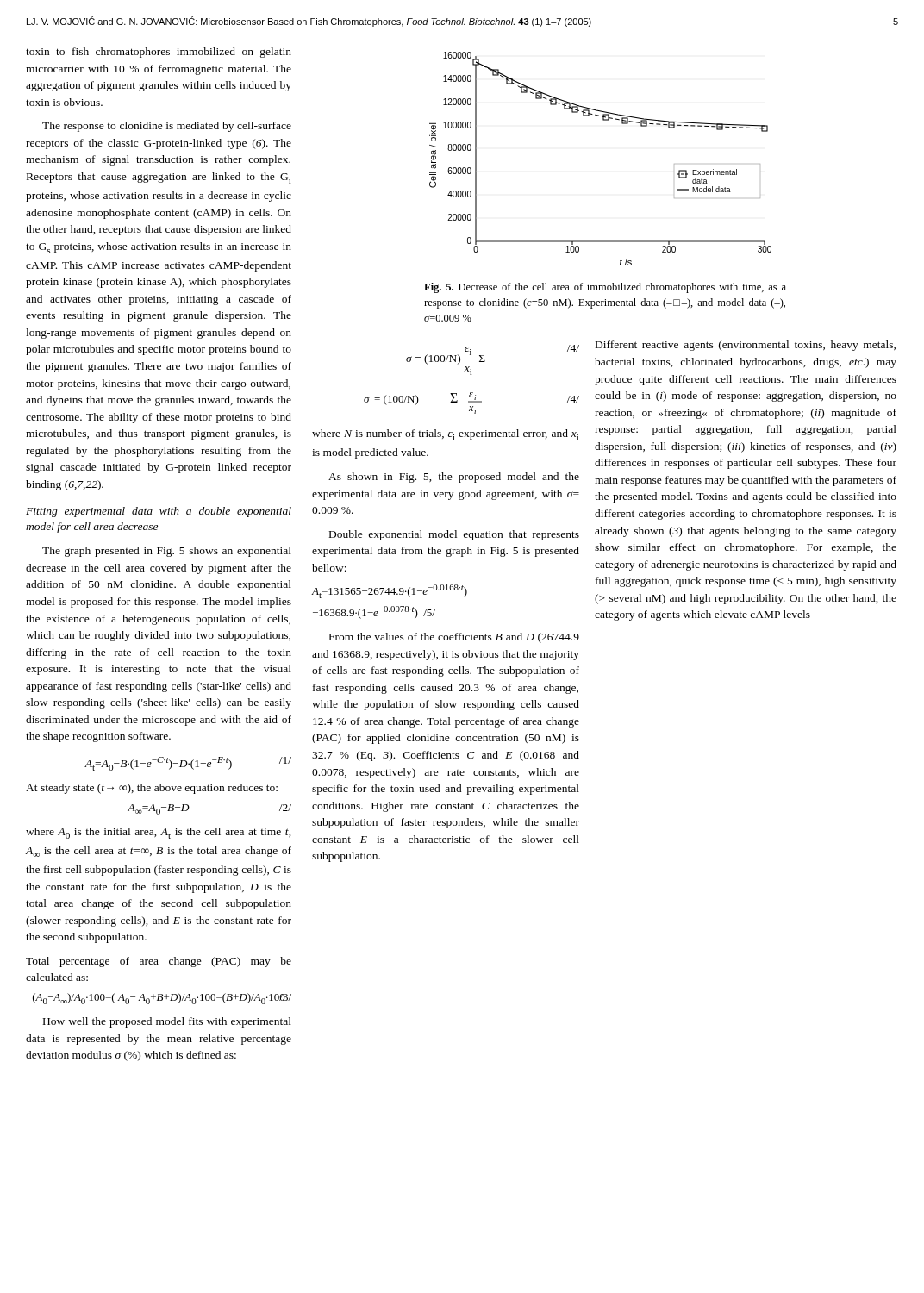Find the block on this page that starts "As shown in Fig. 5, the"
Viewport: 924px width, 1293px height.
click(446, 493)
